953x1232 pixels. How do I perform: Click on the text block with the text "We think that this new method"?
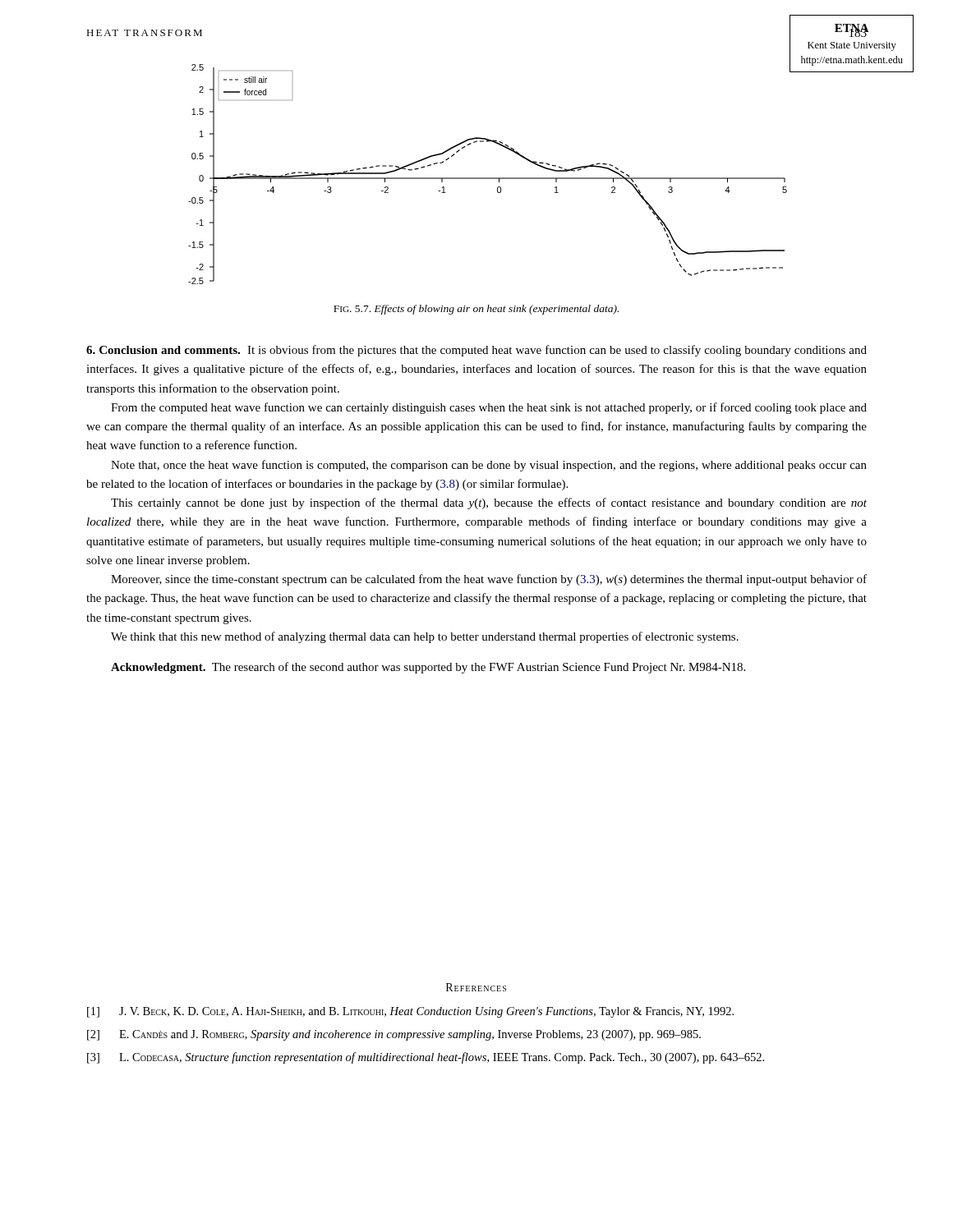point(425,636)
